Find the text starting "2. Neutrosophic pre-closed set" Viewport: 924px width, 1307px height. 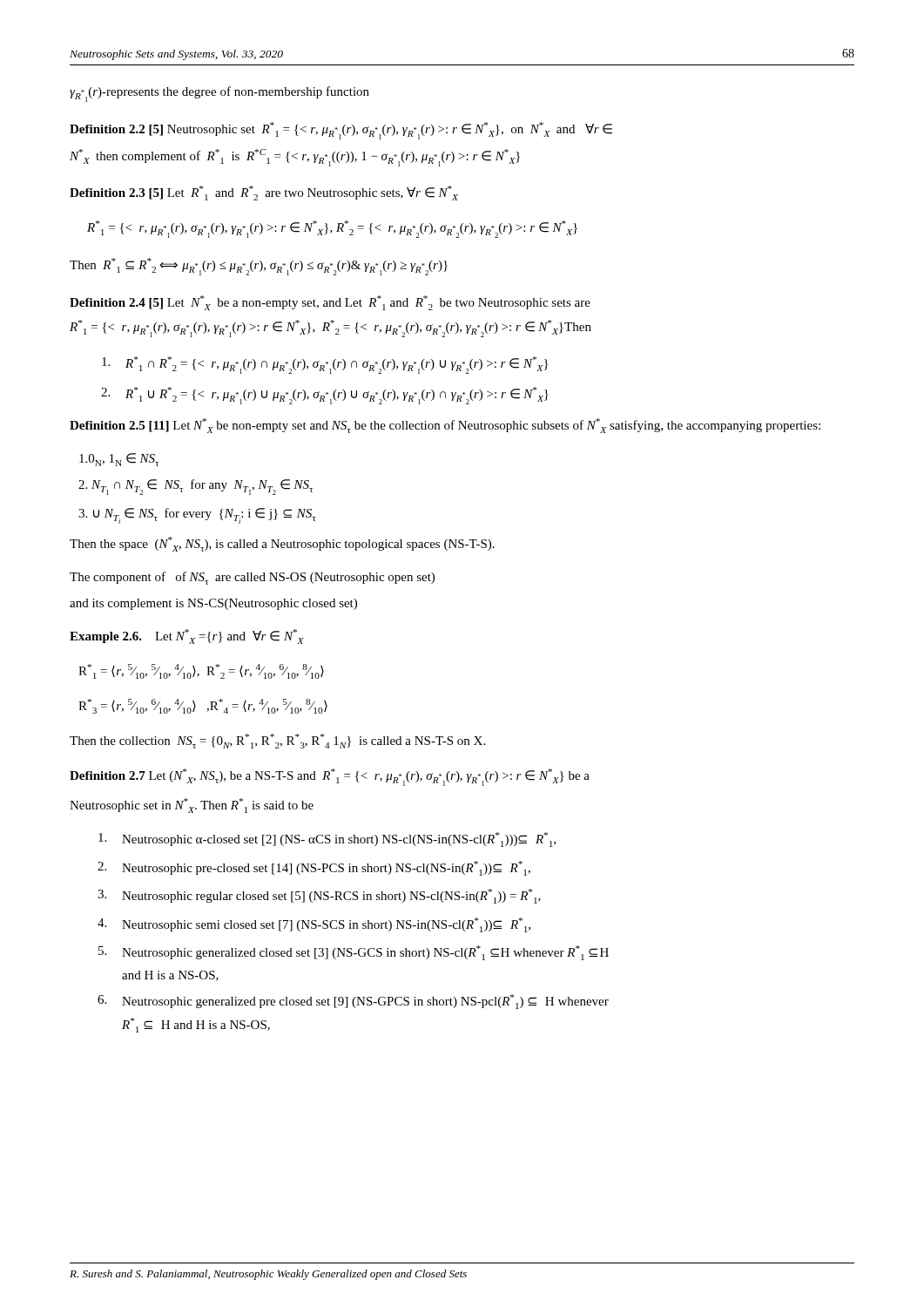tap(476, 868)
